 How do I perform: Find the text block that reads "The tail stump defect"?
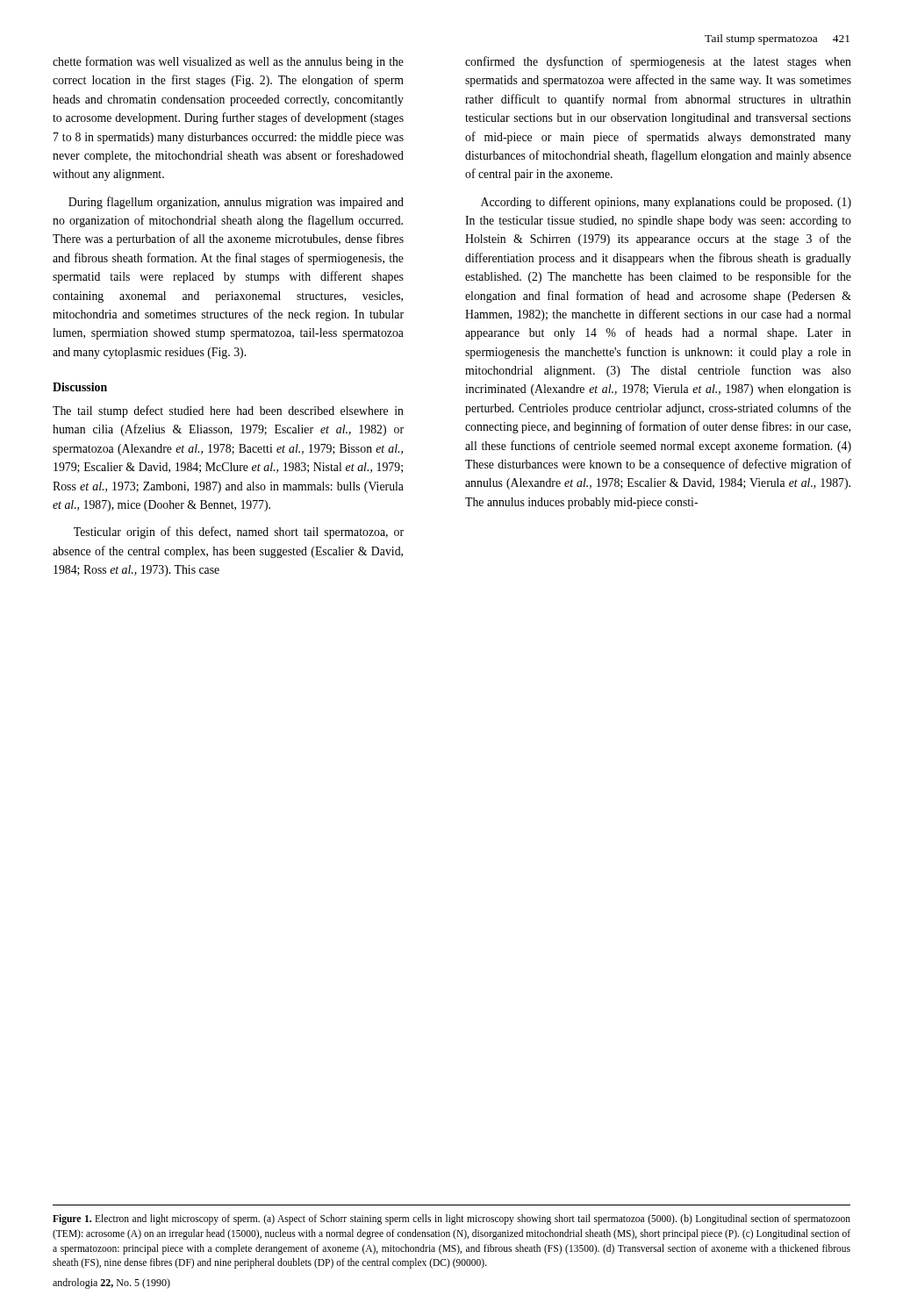[x=228, y=458]
